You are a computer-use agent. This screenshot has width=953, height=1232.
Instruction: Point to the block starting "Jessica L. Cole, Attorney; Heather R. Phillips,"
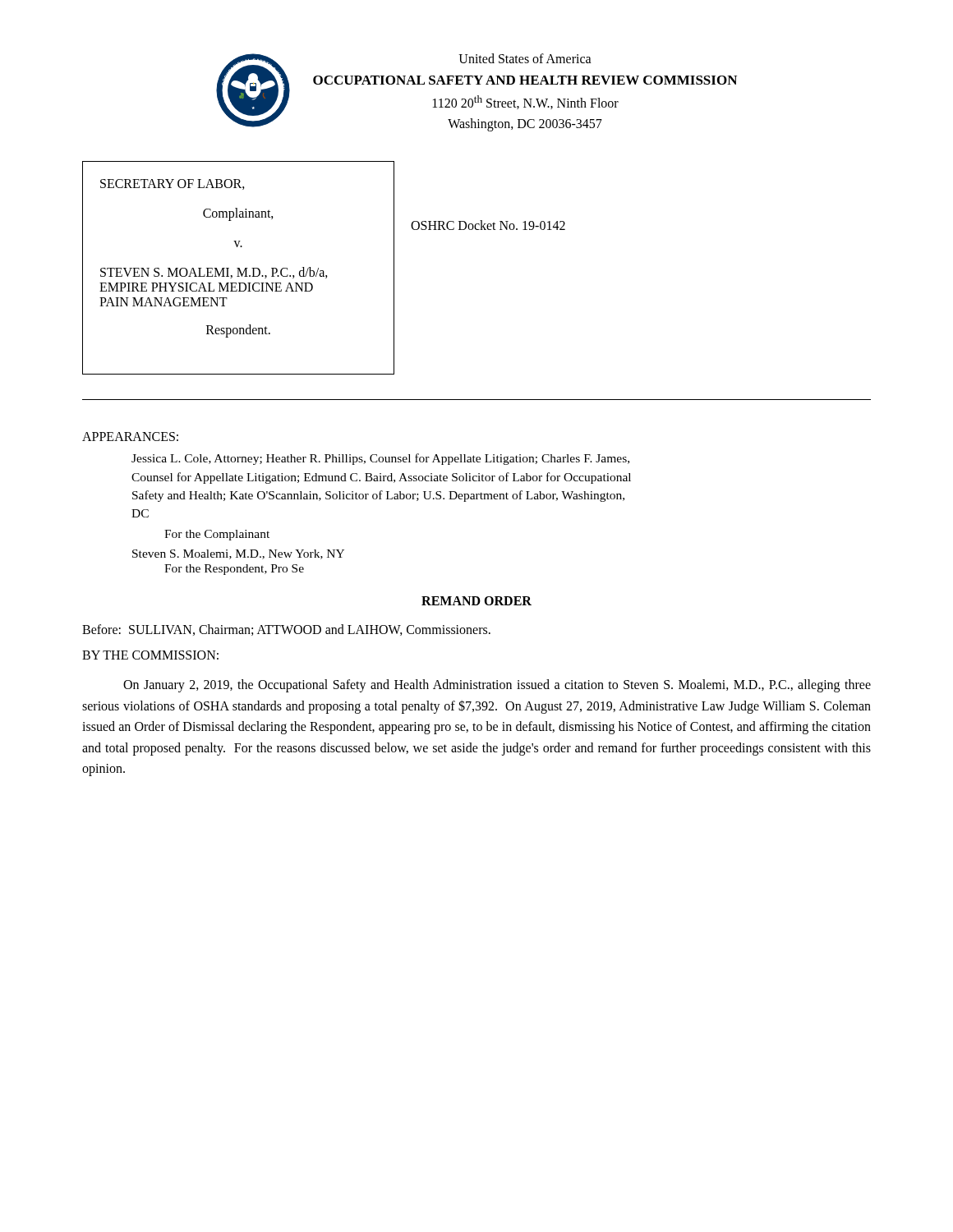[381, 486]
